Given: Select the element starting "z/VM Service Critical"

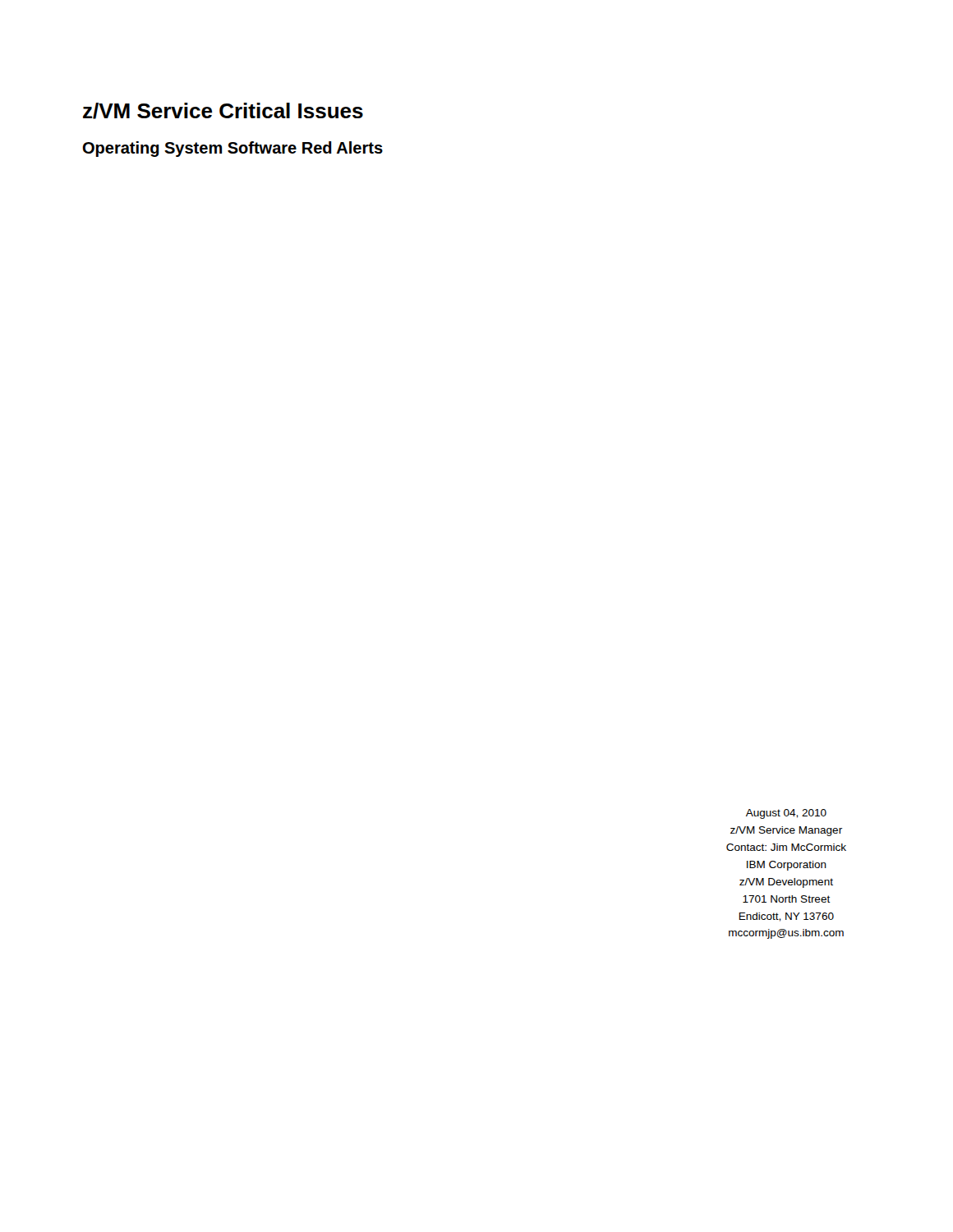Looking at the screenshot, I should (223, 111).
